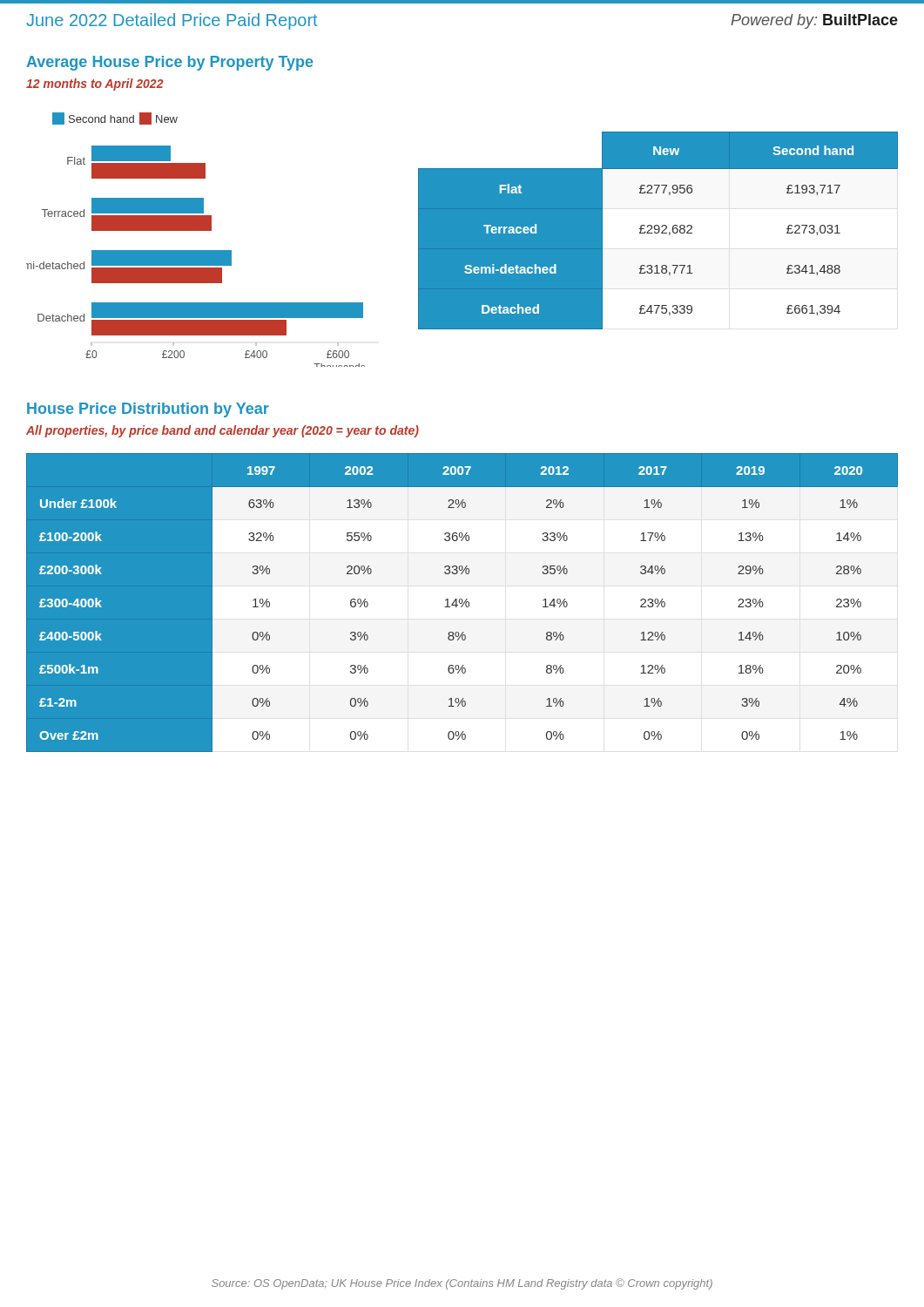Locate the table with the text "Second hand"
This screenshot has height=1307, width=924.
click(x=658, y=230)
